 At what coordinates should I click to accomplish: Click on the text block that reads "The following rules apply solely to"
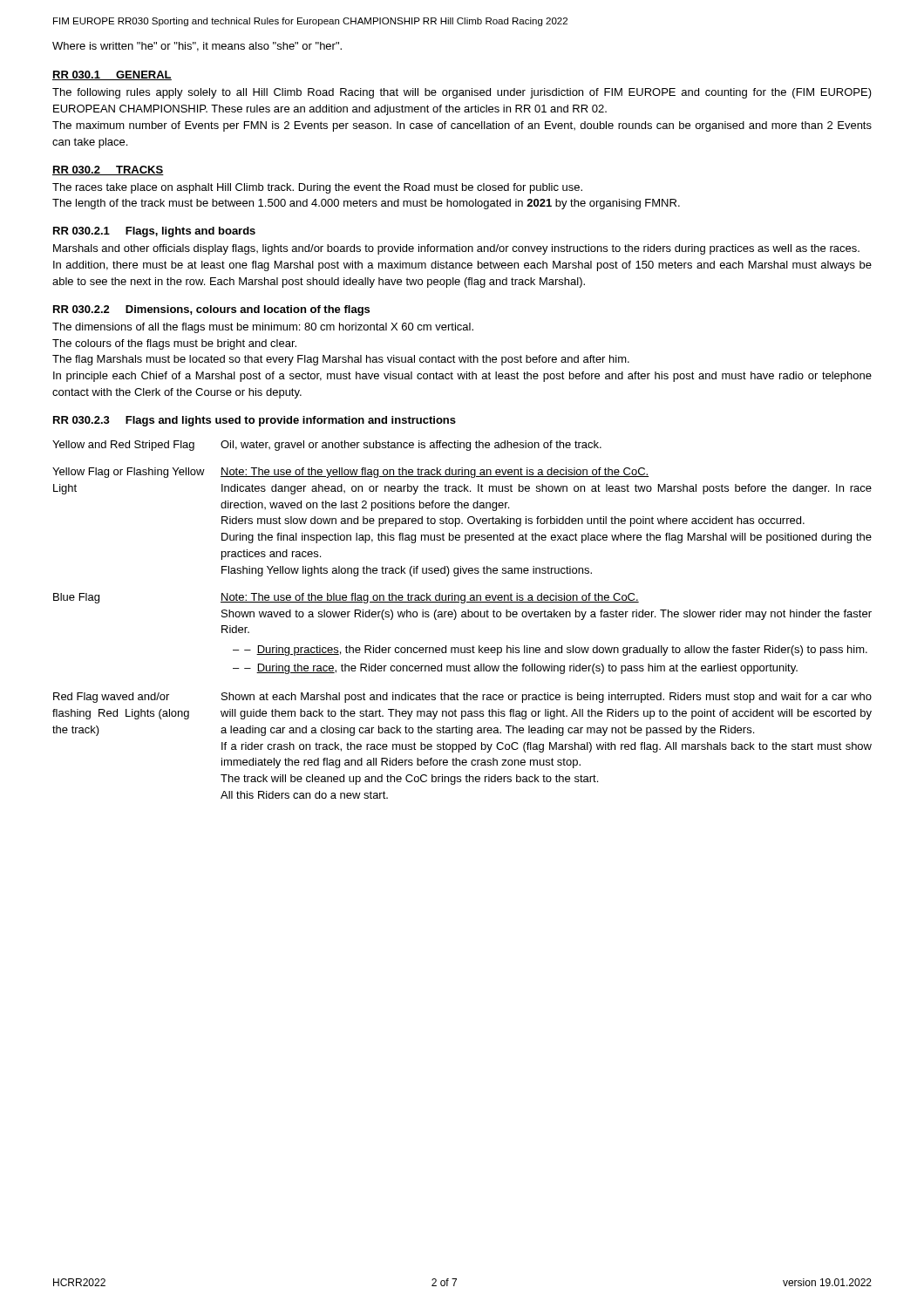point(462,117)
